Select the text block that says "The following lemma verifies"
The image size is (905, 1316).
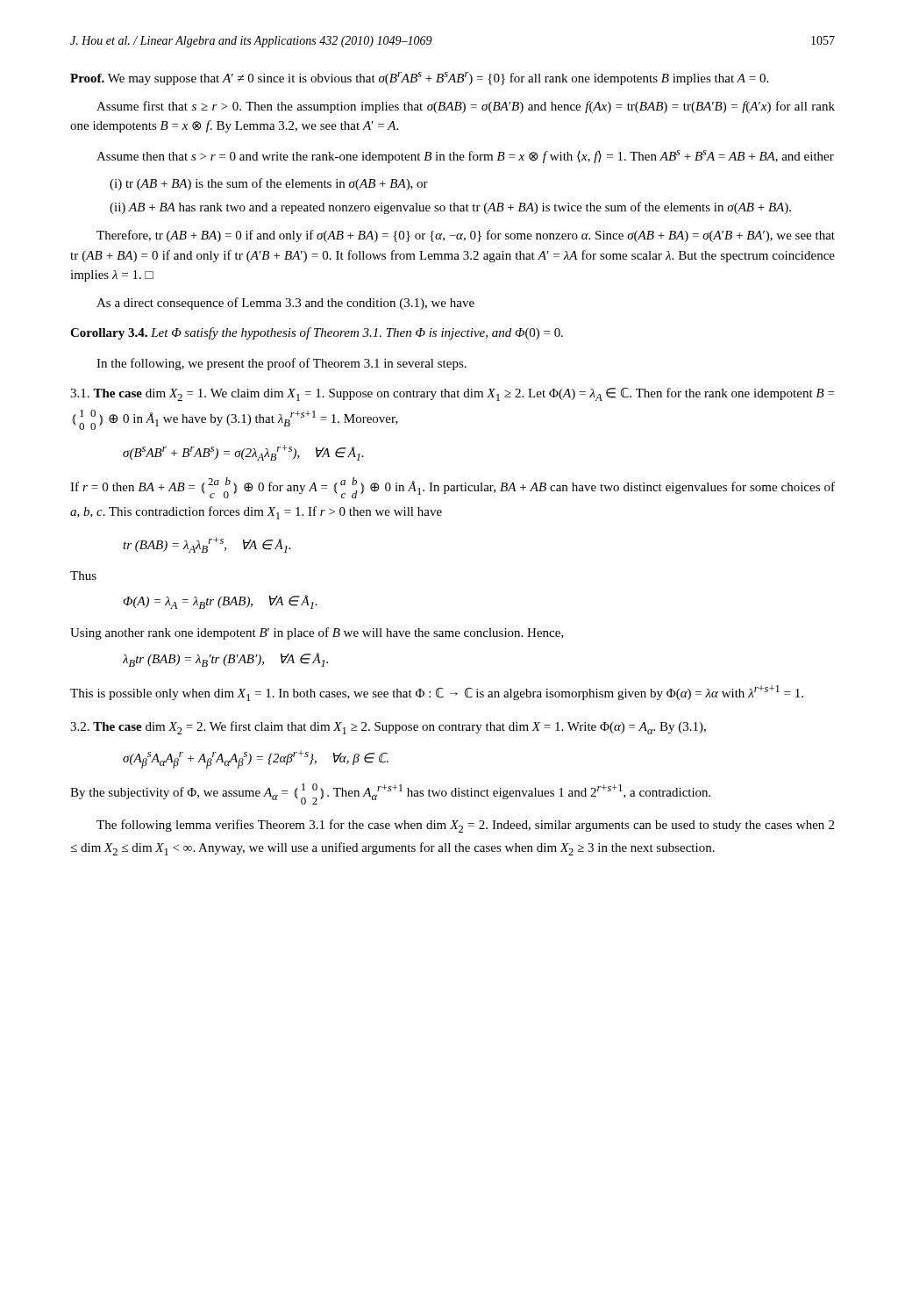[452, 838]
